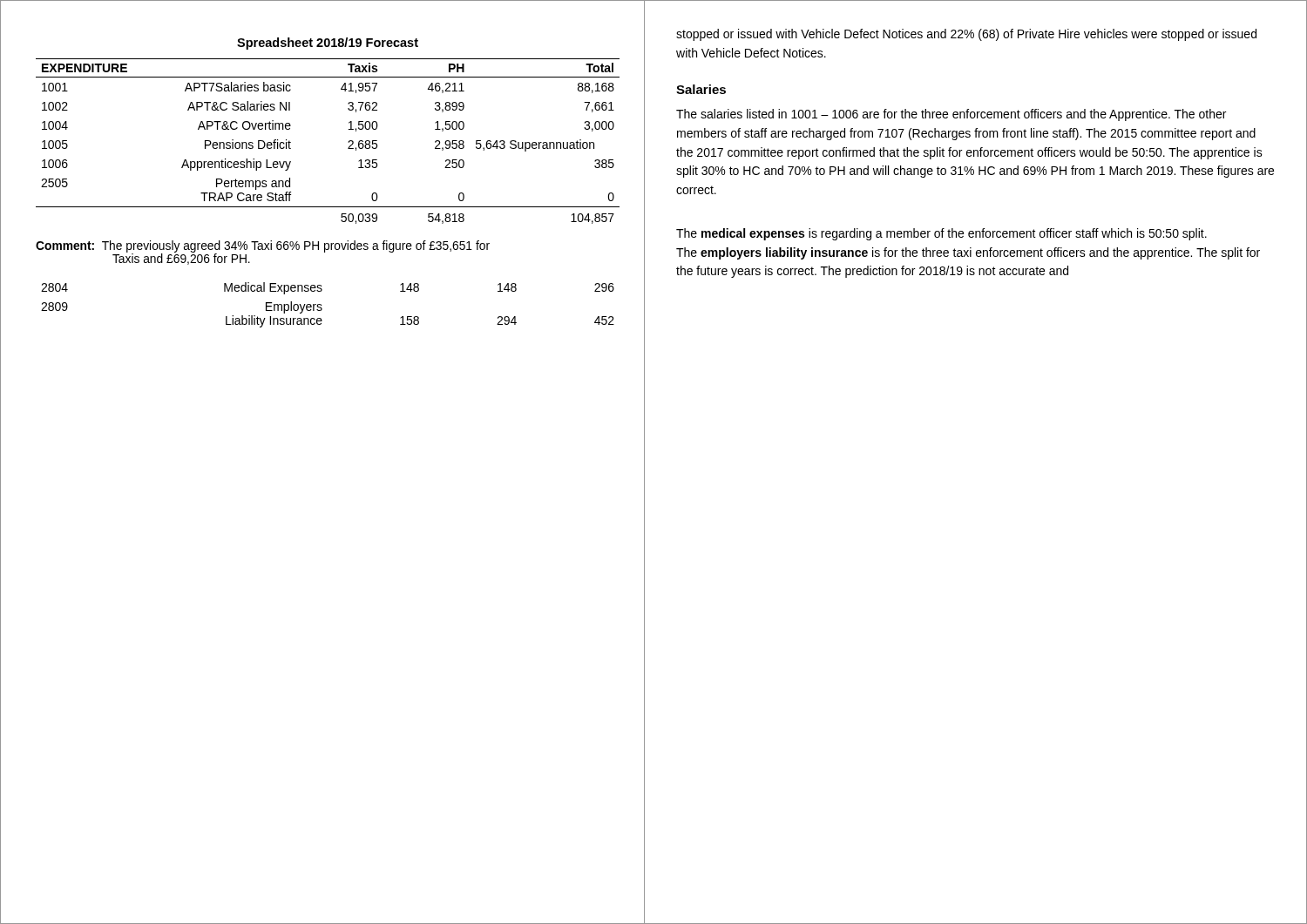Click on the text block containing "stopped or issued with Vehicle"

click(x=967, y=43)
